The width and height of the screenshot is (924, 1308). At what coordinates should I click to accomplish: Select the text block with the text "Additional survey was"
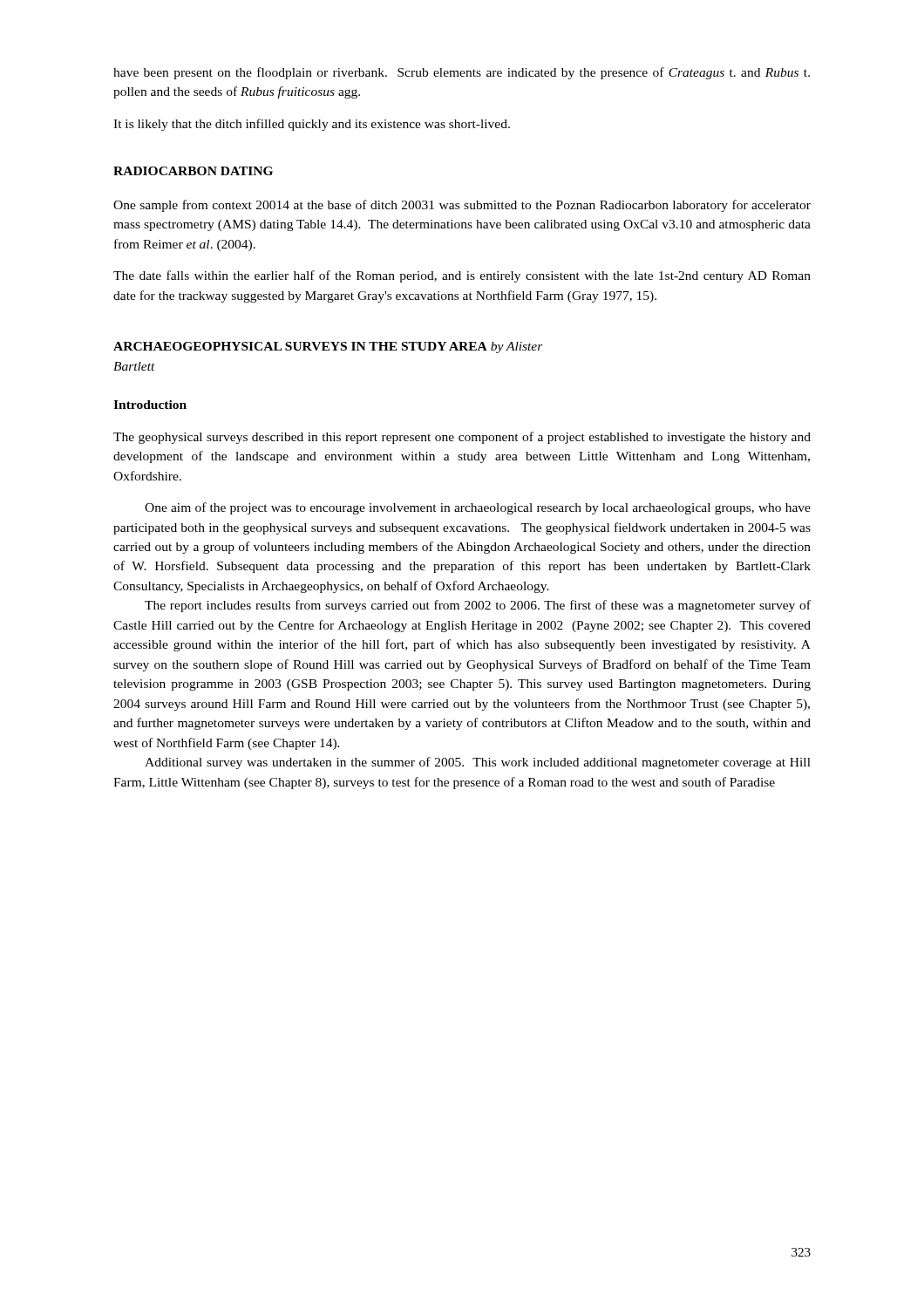point(462,772)
